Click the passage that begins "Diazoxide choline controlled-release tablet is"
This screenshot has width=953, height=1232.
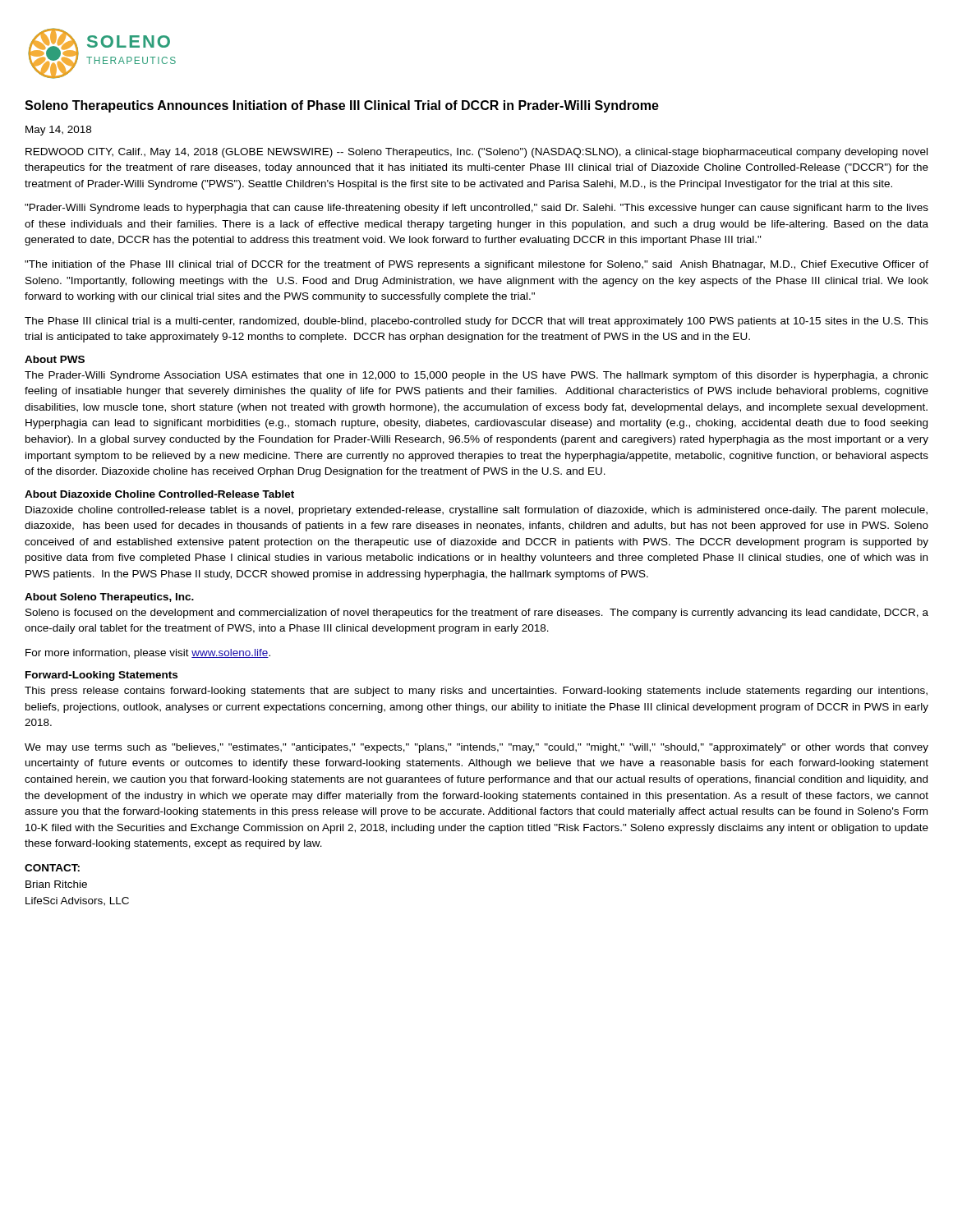[x=476, y=542]
